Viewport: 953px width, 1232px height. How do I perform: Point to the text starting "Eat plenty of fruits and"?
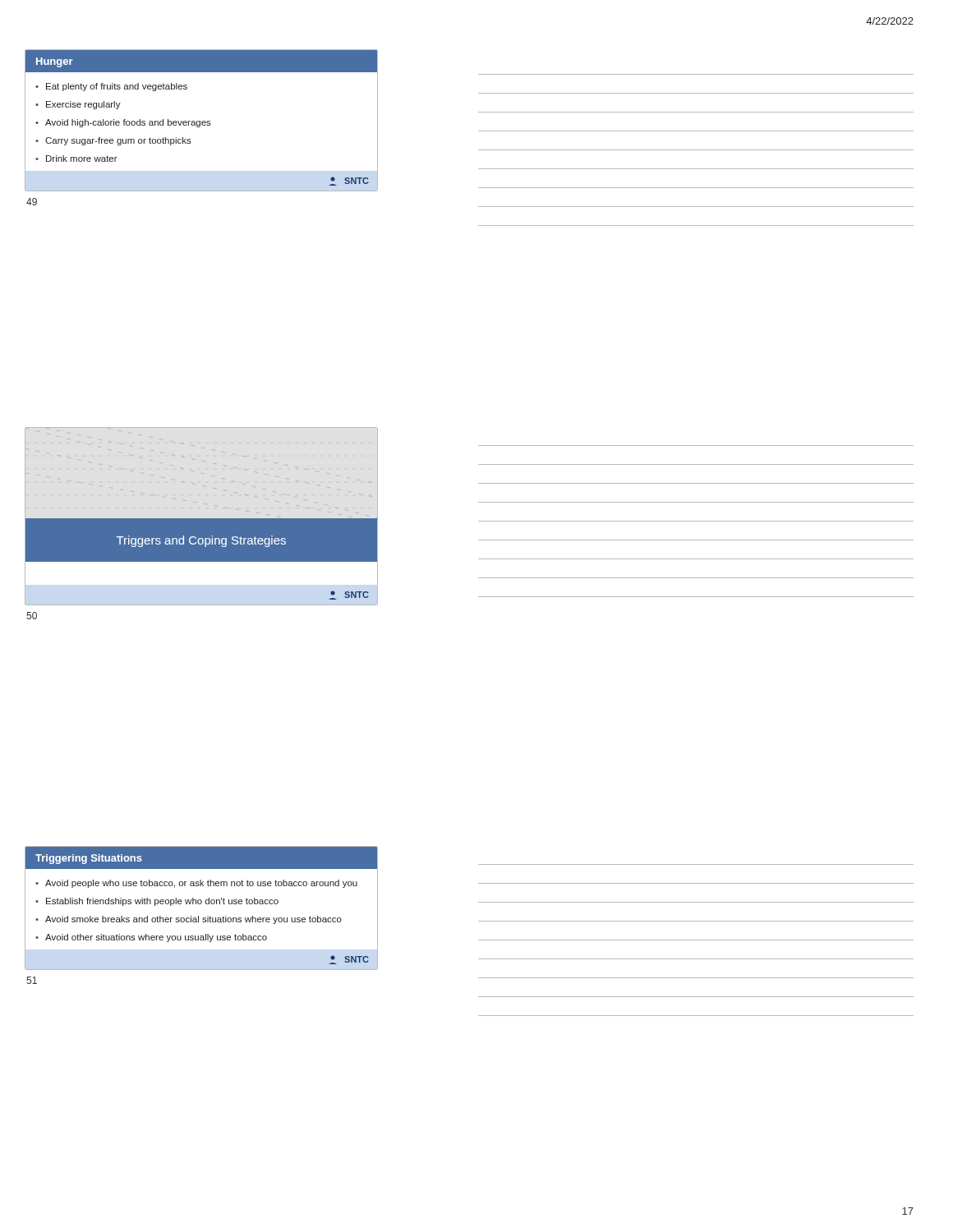coord(116,86)
